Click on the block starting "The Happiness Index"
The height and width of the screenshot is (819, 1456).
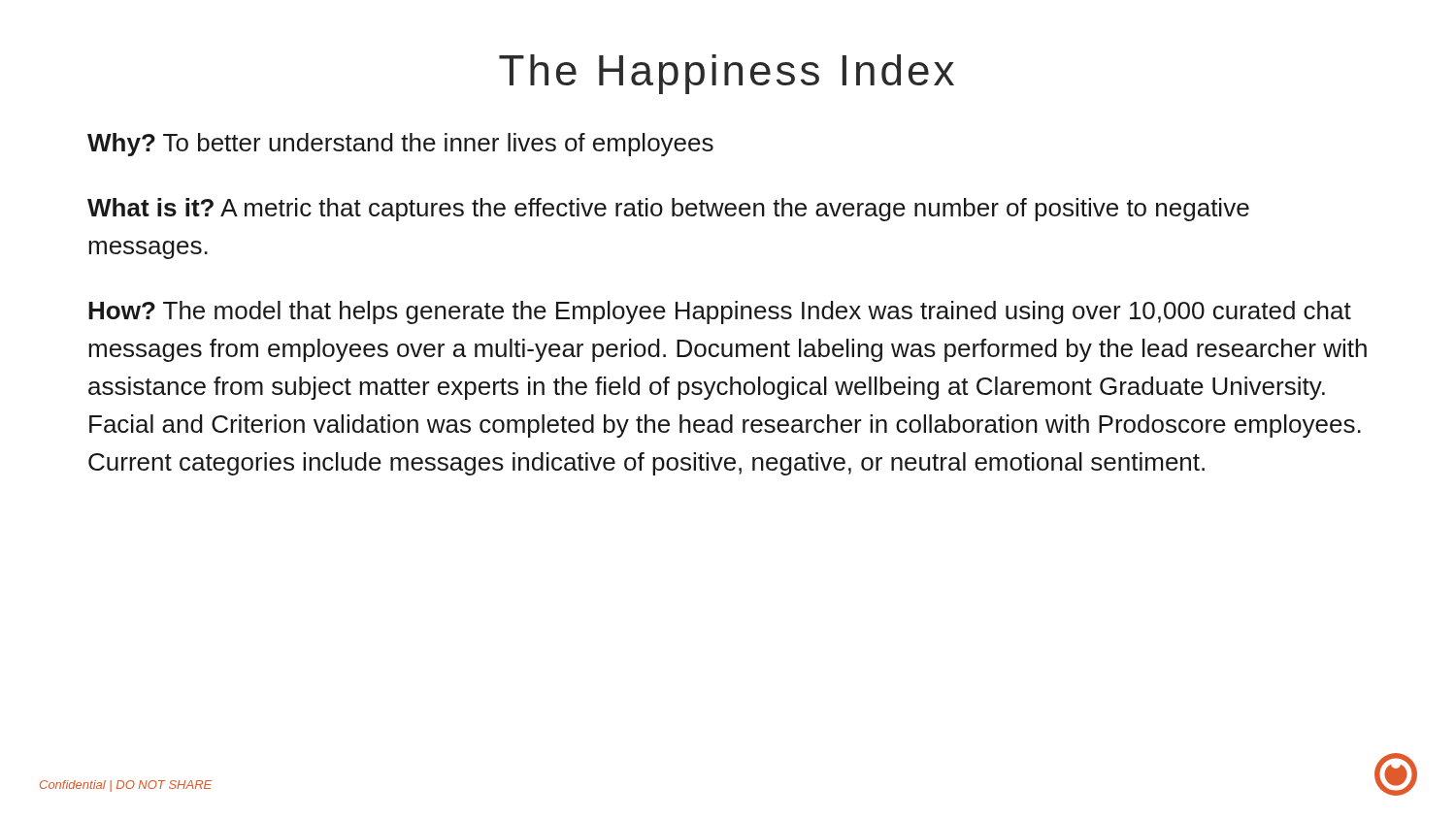tap(728, 70)
